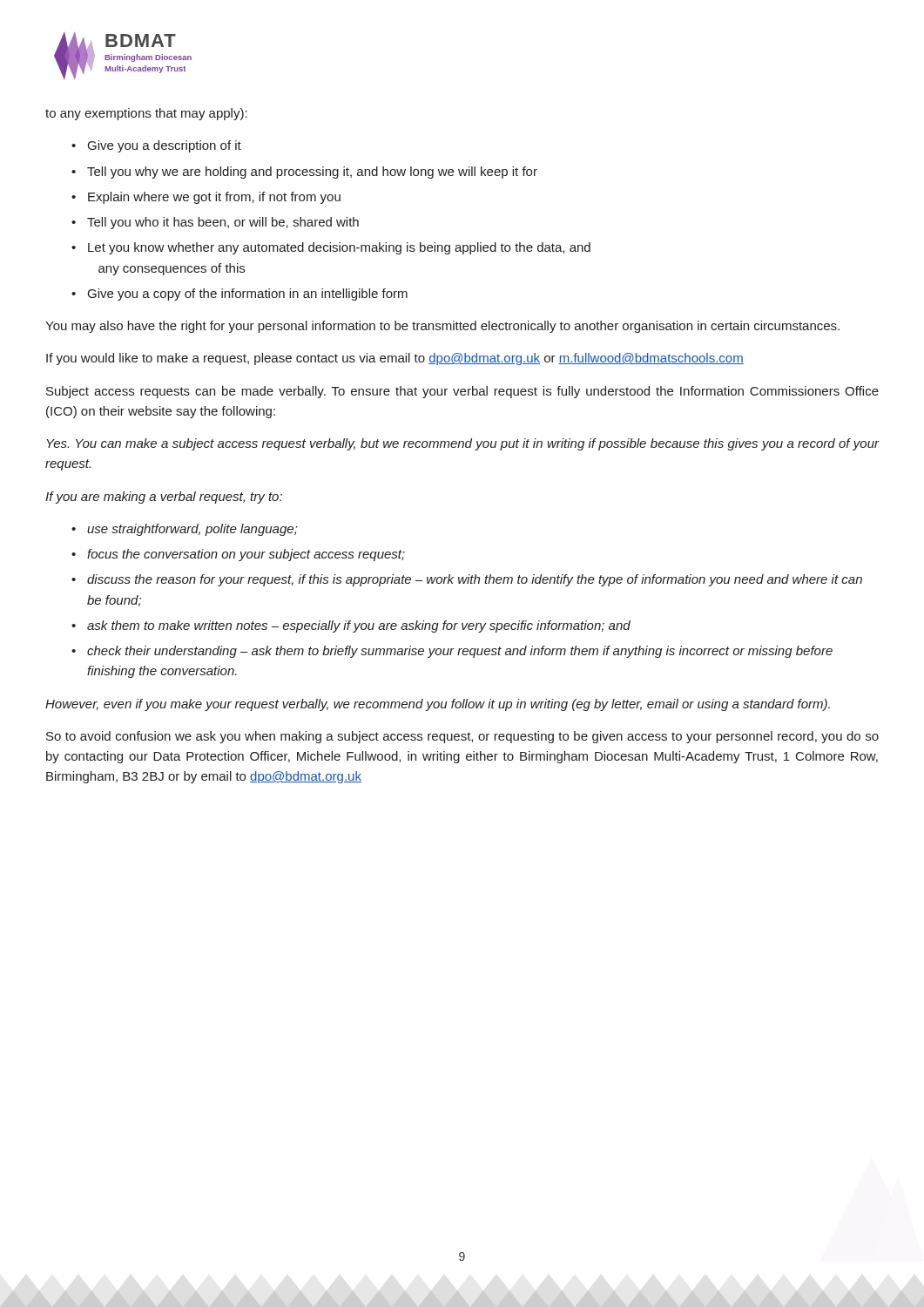Click on the list item that says "check their understanding"
924x1307 pixels.
pos(460,661)
